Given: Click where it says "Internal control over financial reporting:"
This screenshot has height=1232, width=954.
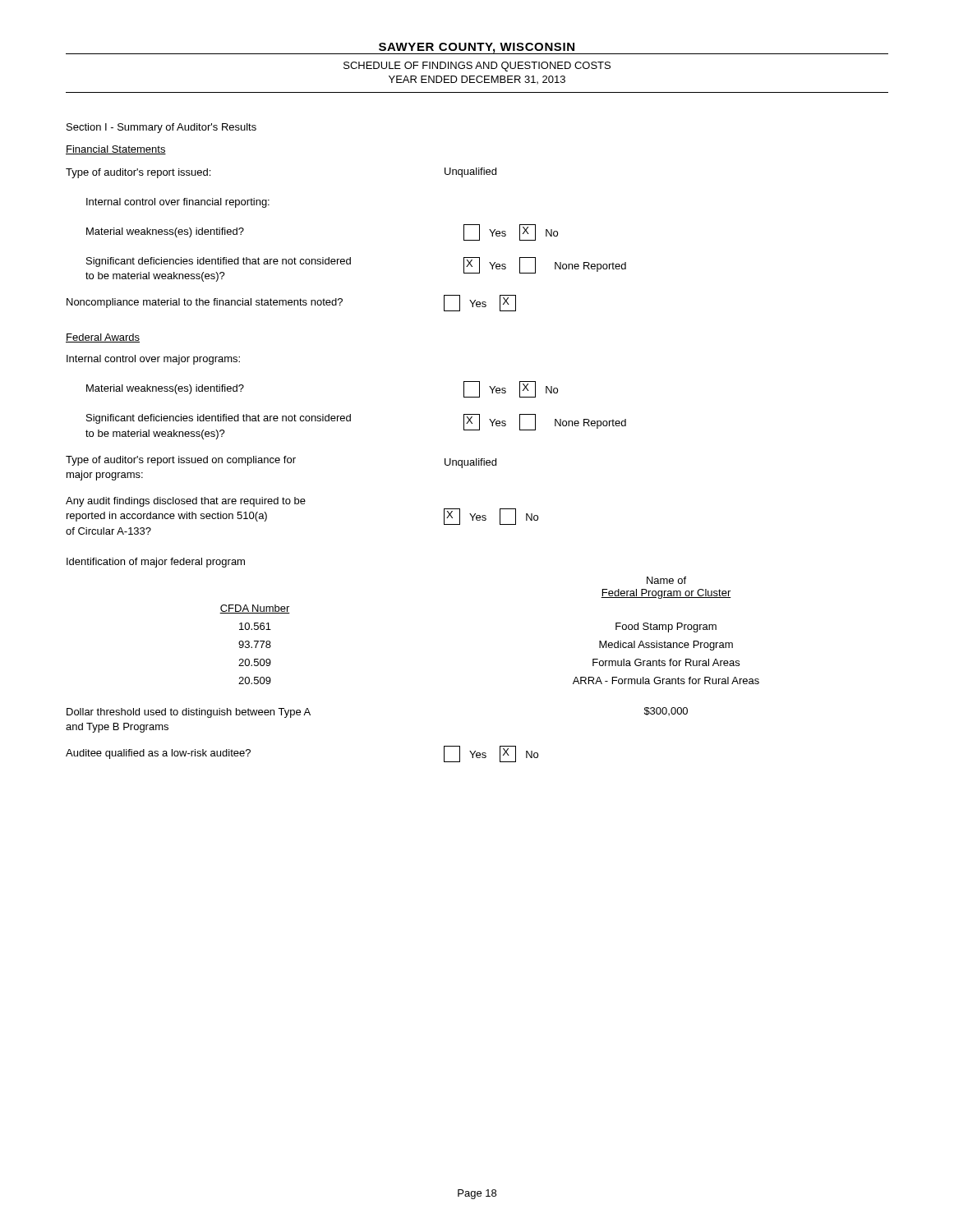Looking at the screenshot, I should pos(178,203).
